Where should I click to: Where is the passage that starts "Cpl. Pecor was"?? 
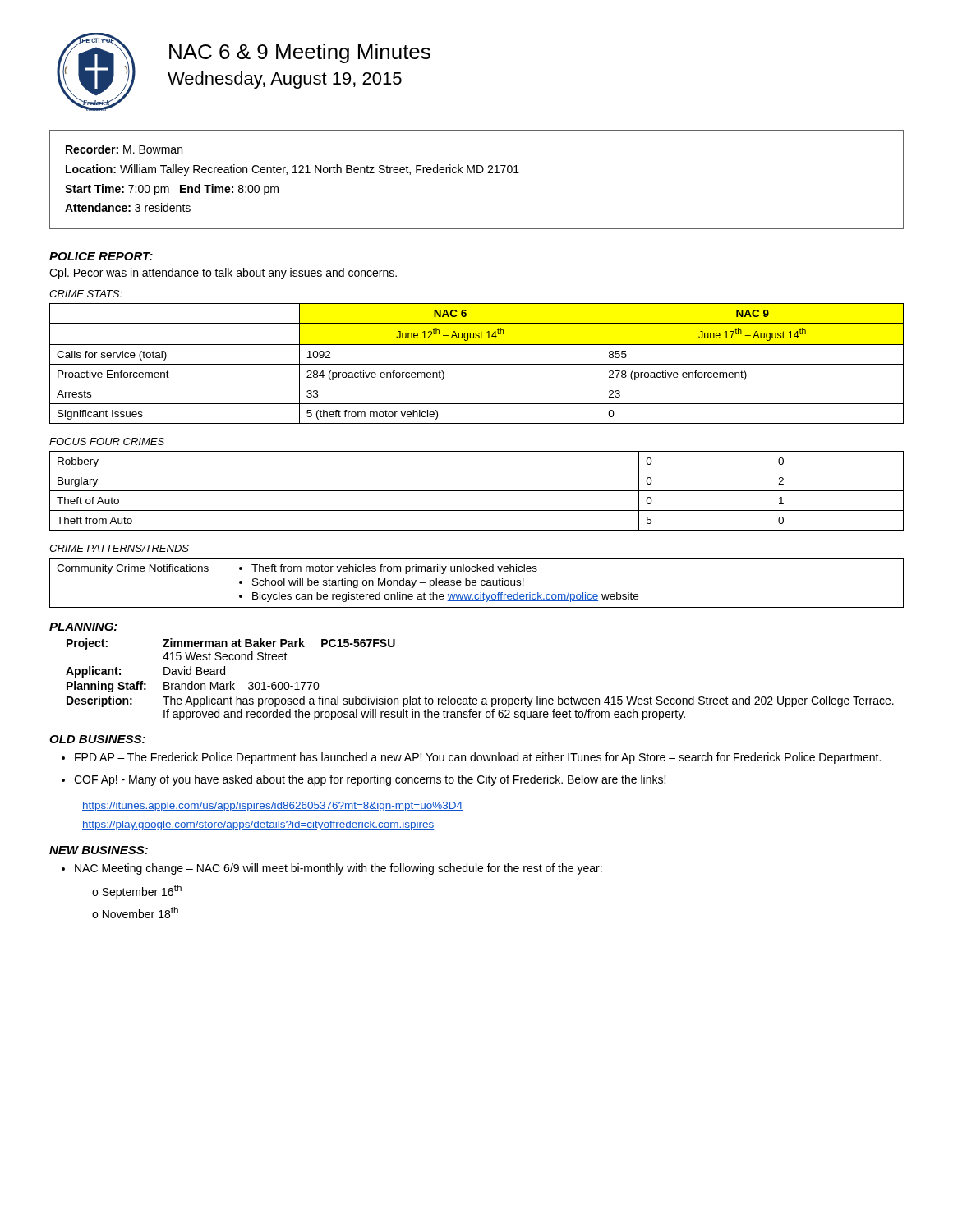pos(224,273)
